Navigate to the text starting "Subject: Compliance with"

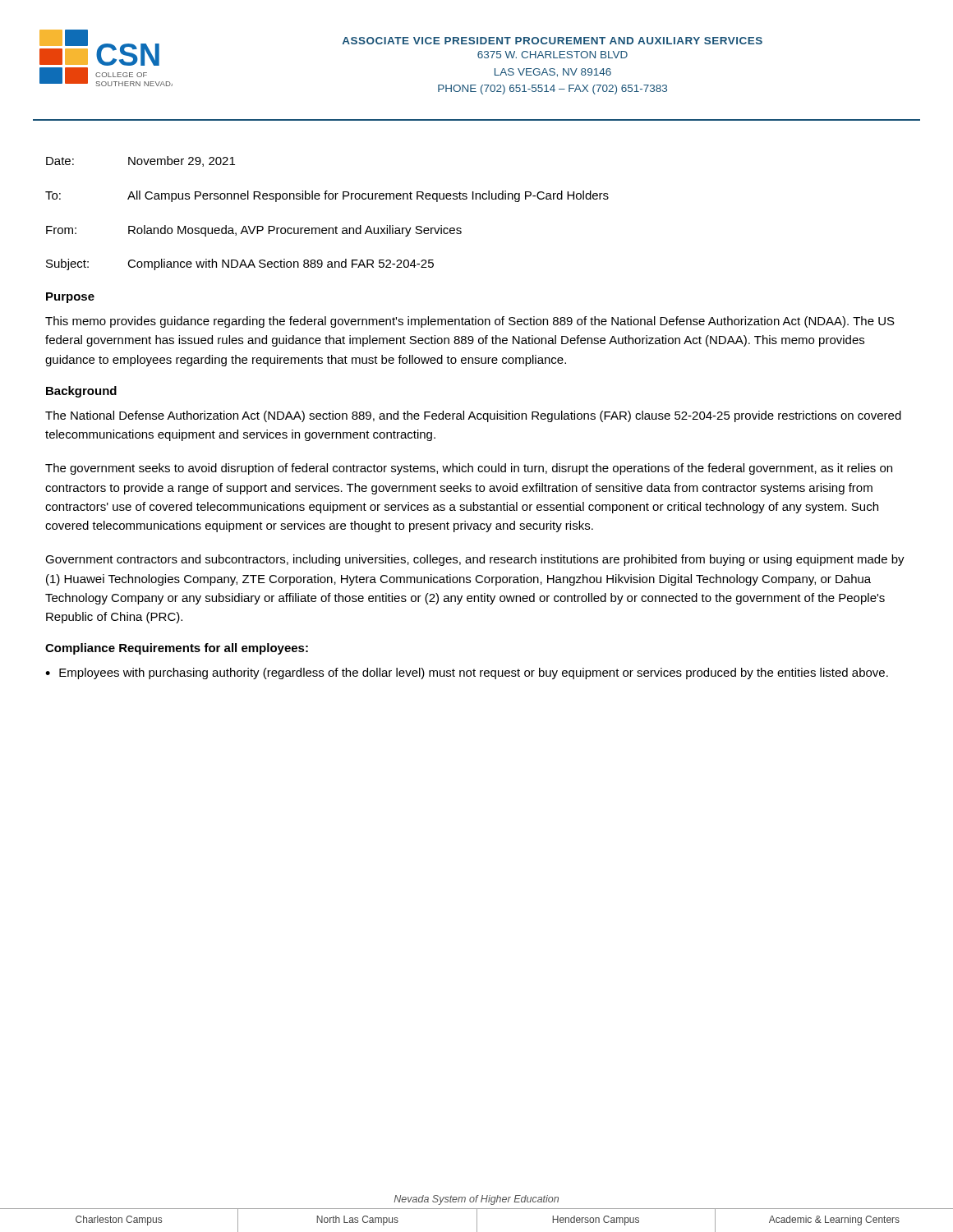[x=240, y=264]
